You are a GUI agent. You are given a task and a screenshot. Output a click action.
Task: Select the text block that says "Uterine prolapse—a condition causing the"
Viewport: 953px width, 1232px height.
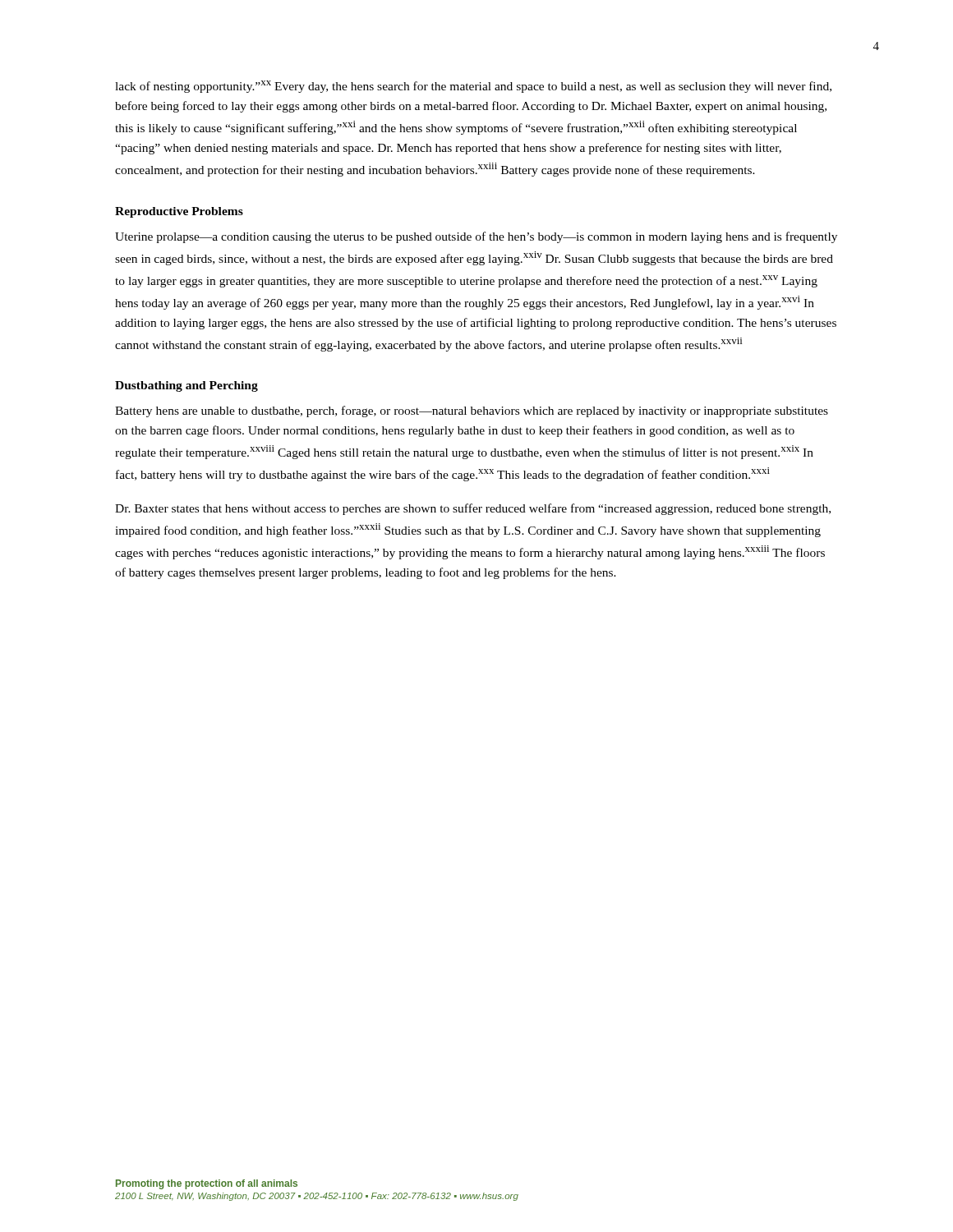tap(476, 290)
